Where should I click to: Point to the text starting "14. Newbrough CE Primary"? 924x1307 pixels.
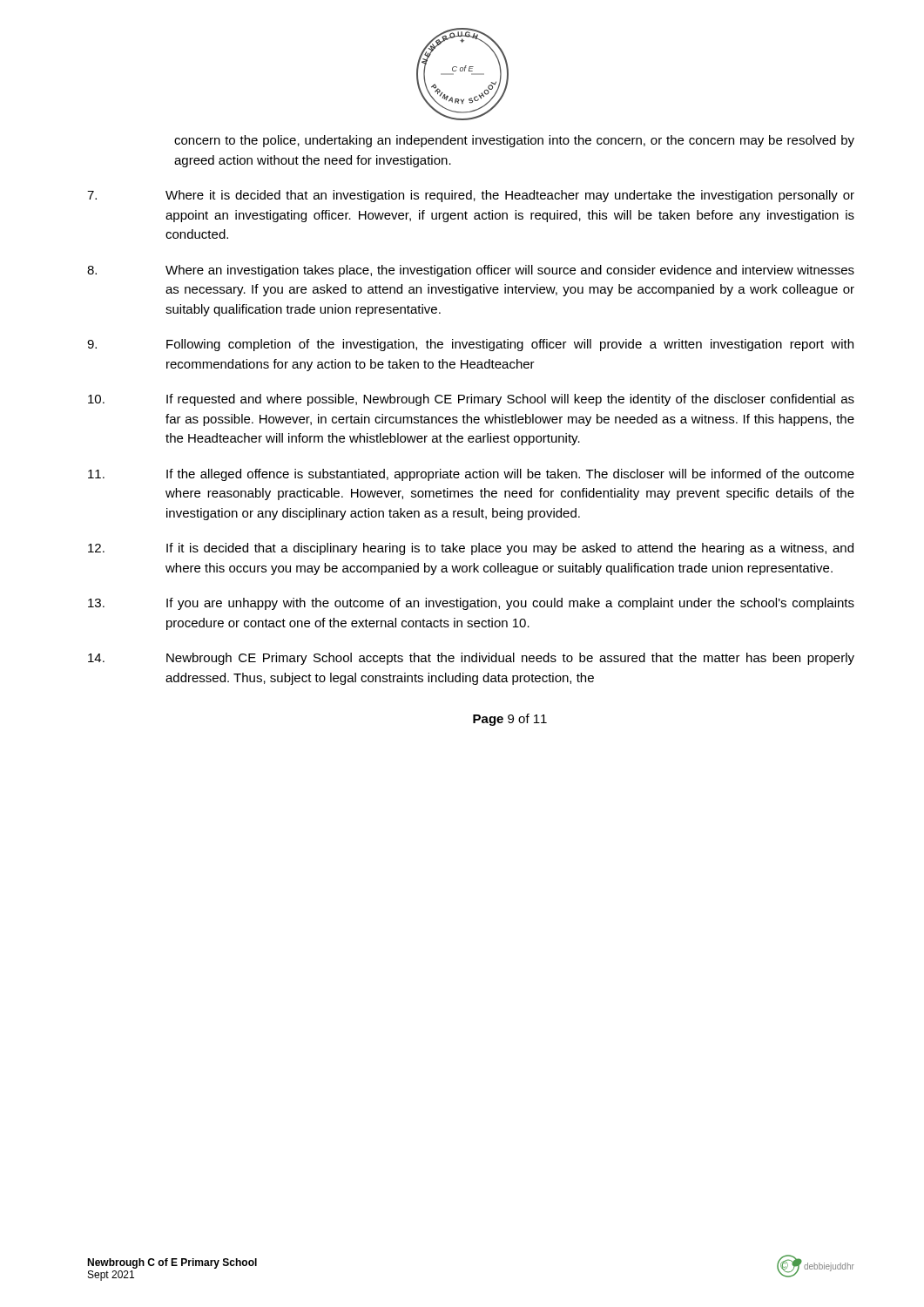tap(471, 688)
